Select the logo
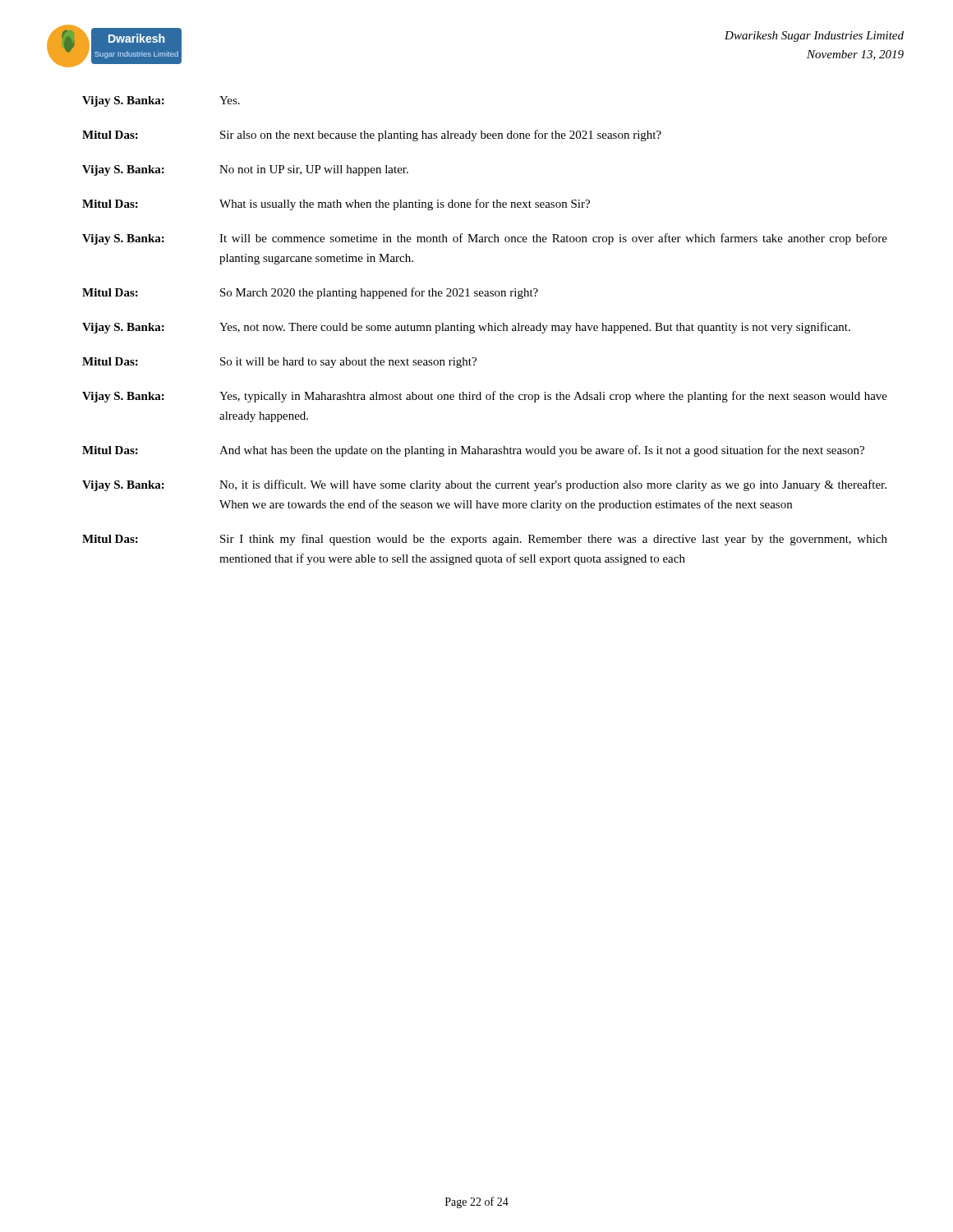The height and width of the screenshot is (1232, 953). (115, 48)
